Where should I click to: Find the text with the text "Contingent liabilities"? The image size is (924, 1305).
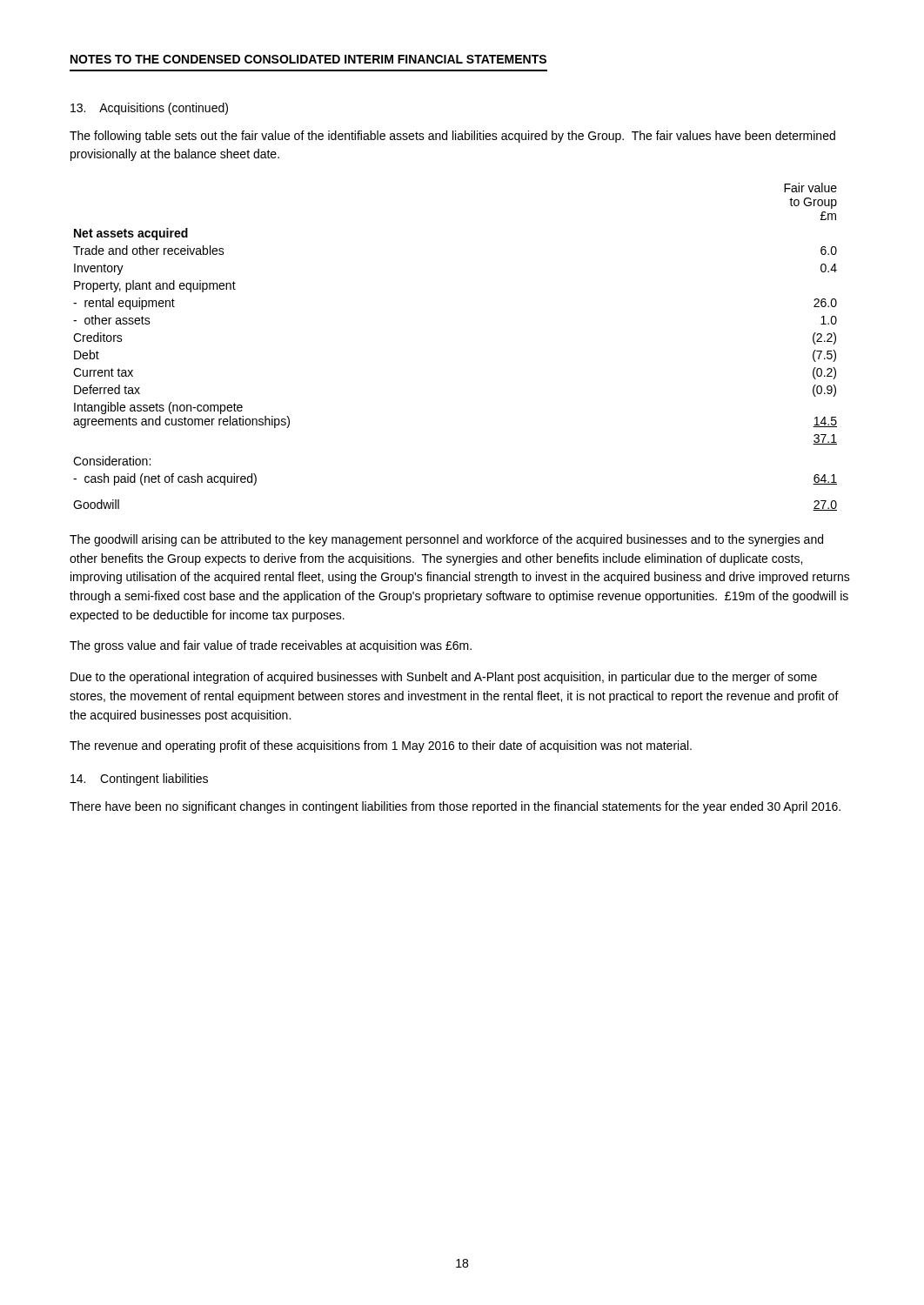[139, 778]
